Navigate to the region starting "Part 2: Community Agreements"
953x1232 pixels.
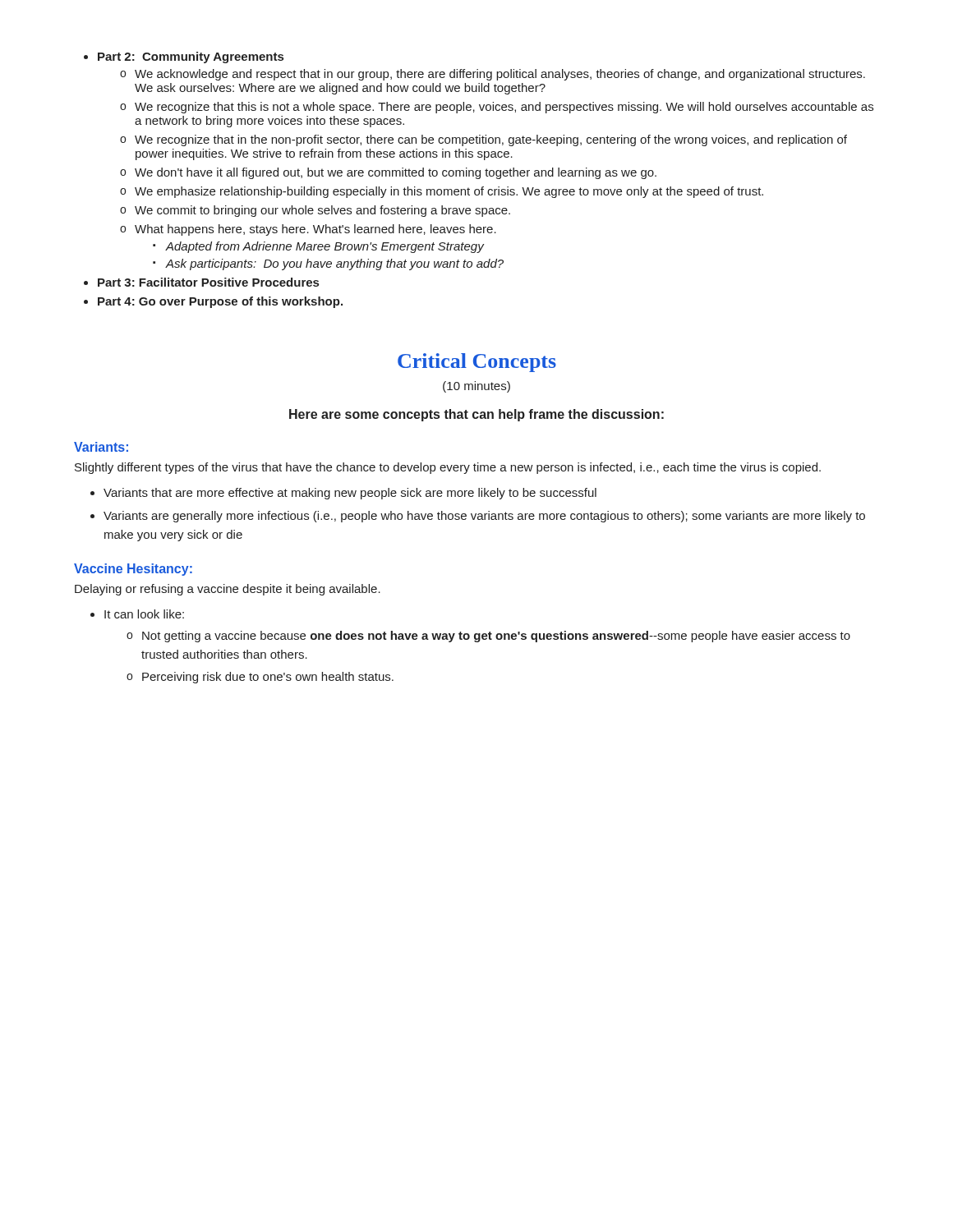click(476, 160)
